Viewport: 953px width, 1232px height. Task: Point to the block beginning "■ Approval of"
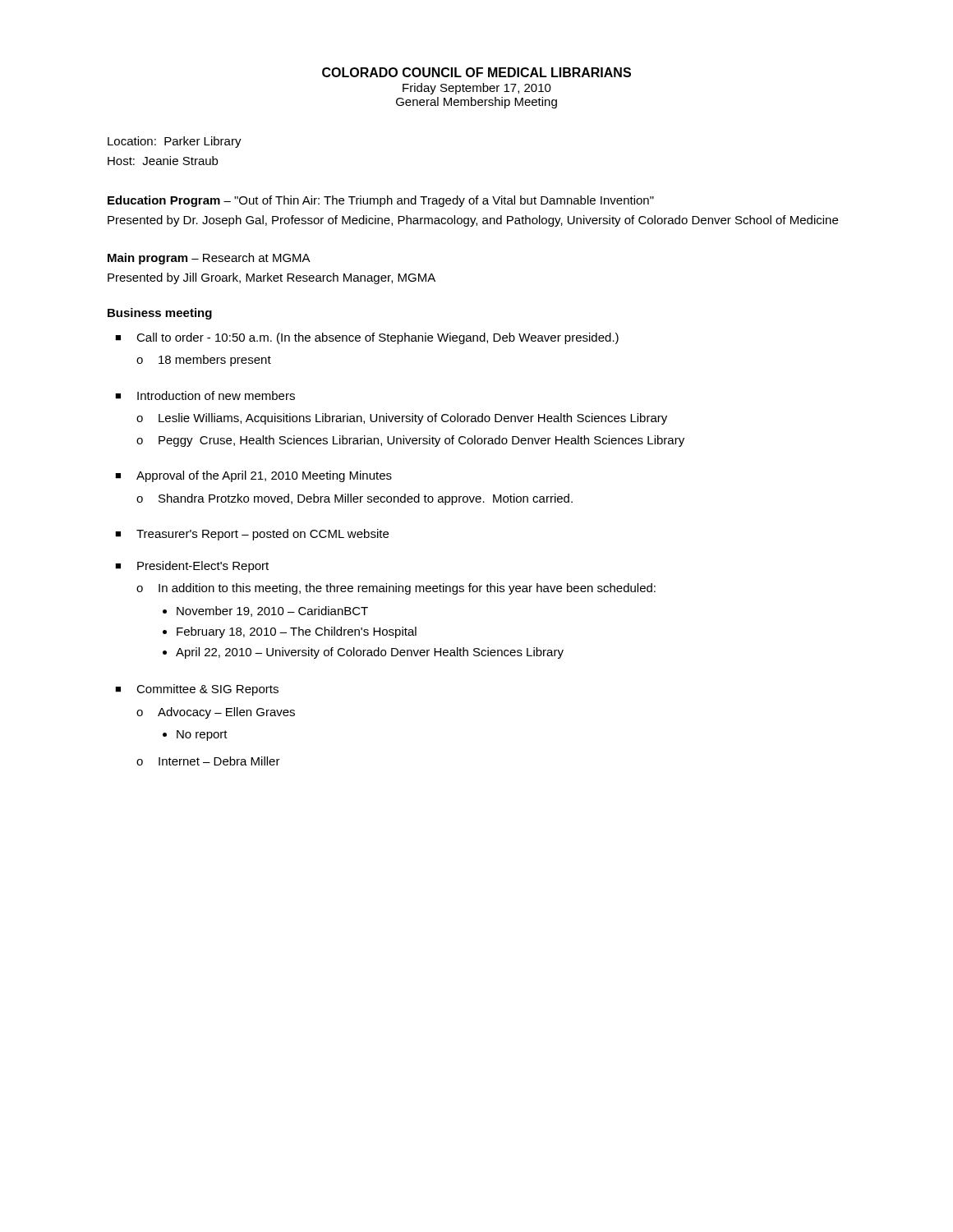point(481,488)
